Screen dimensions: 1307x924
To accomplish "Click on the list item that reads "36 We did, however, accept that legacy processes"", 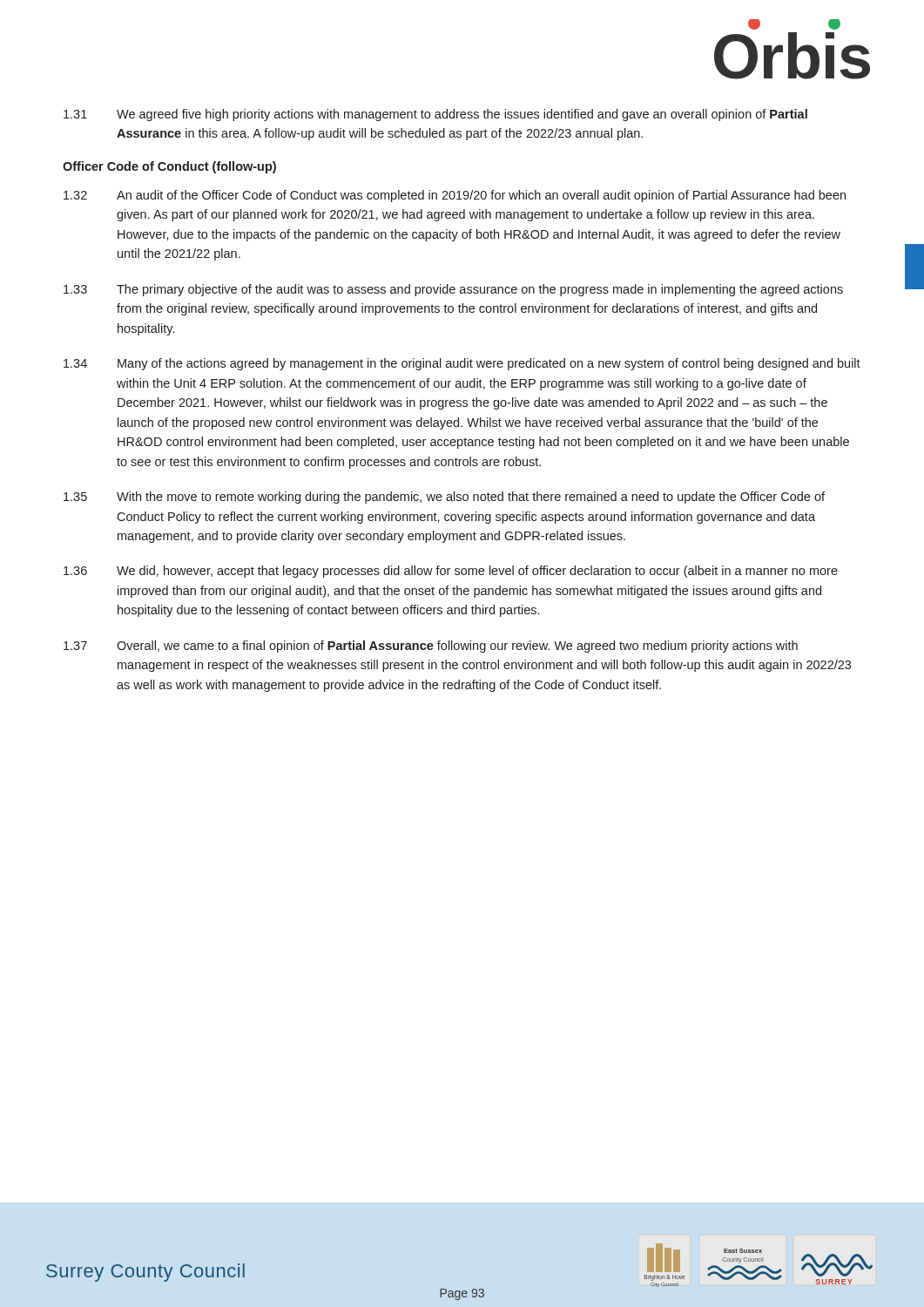I will click(462, 591).
